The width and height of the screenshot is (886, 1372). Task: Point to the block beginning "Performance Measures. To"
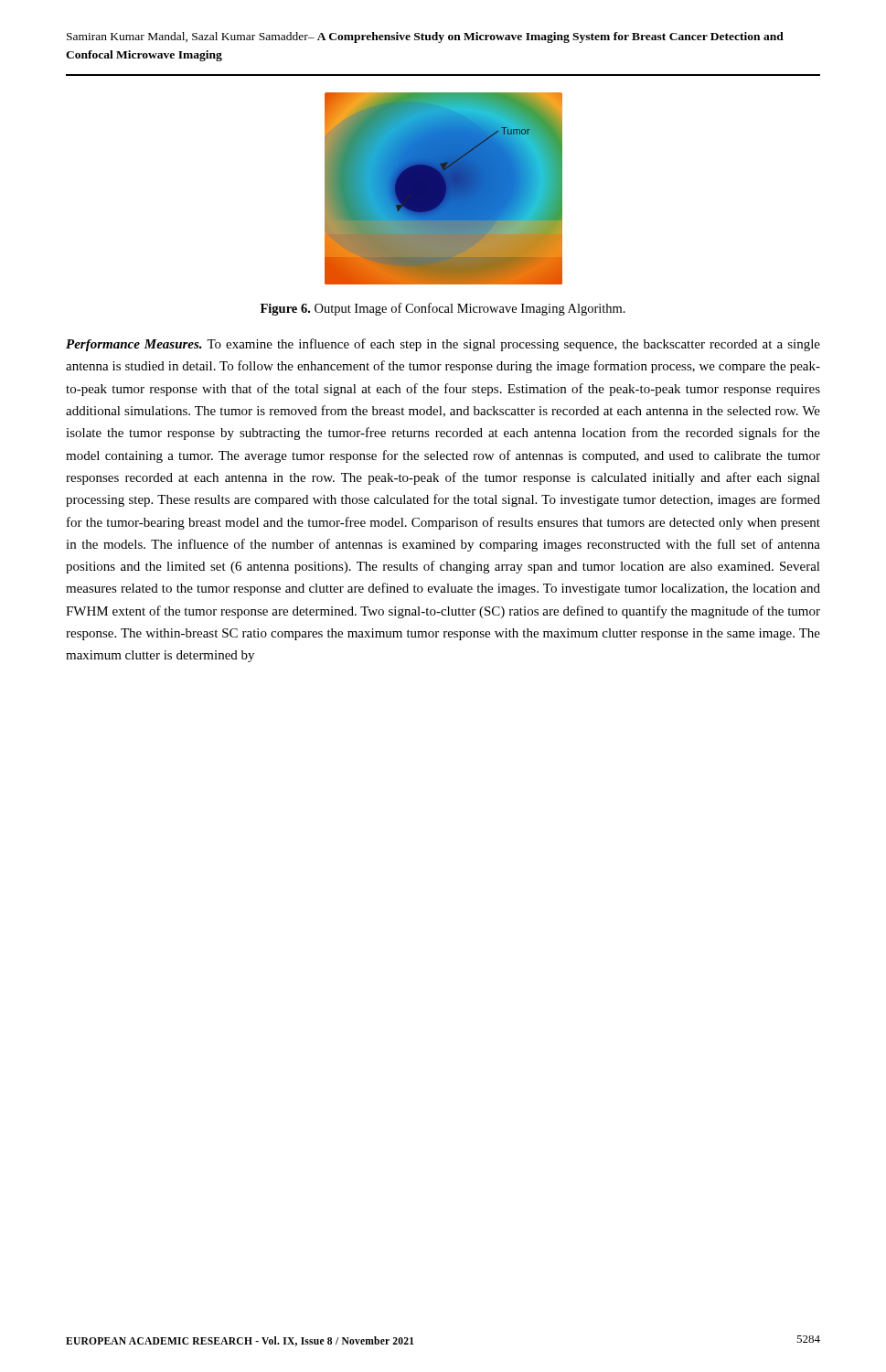443,500
